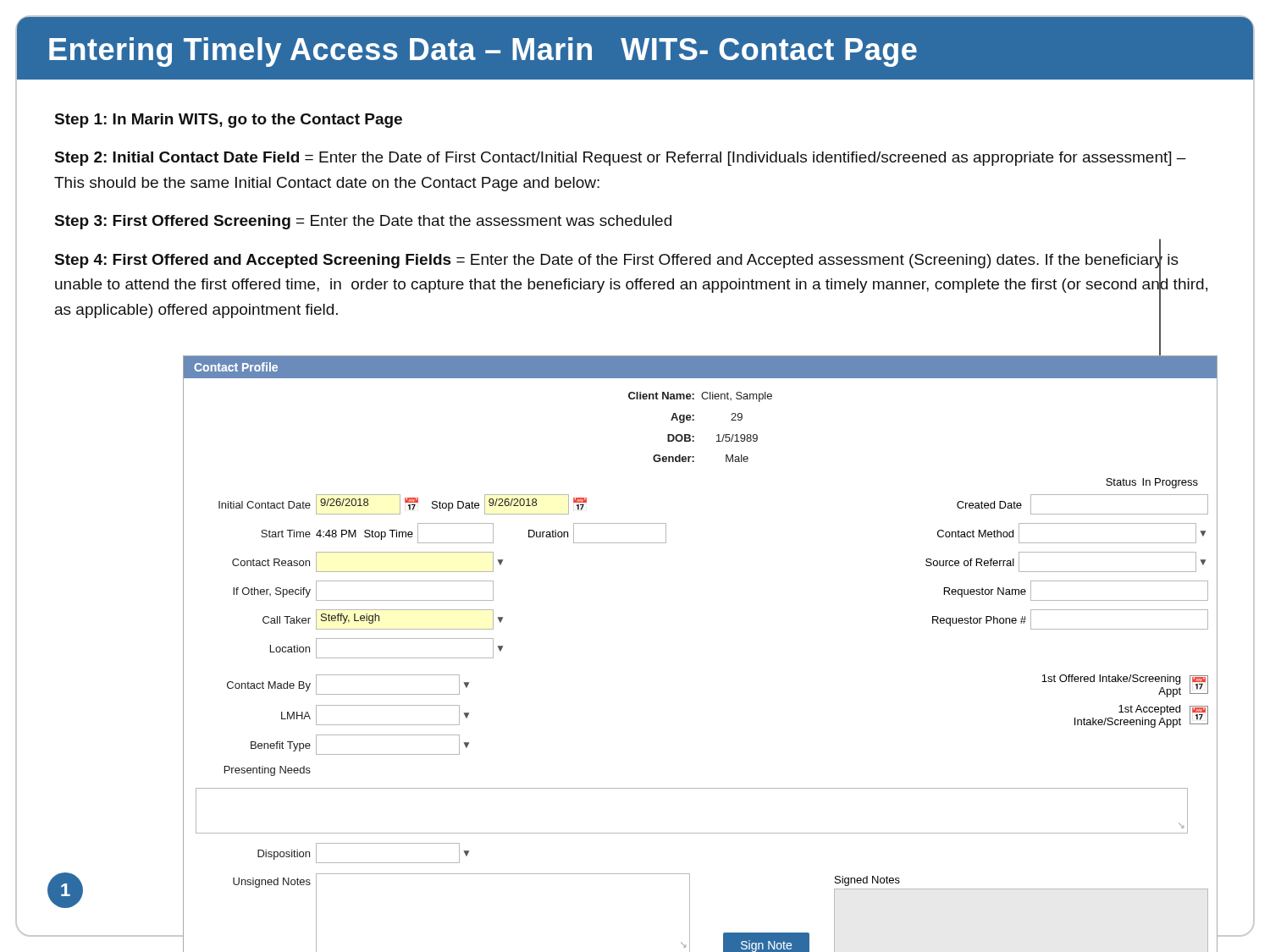Viewport: 1270px width, 952px height.
Task: Locate the block of text that opens with "Step 1: In Marin WITS,"
Action: (x=228, y=119)
